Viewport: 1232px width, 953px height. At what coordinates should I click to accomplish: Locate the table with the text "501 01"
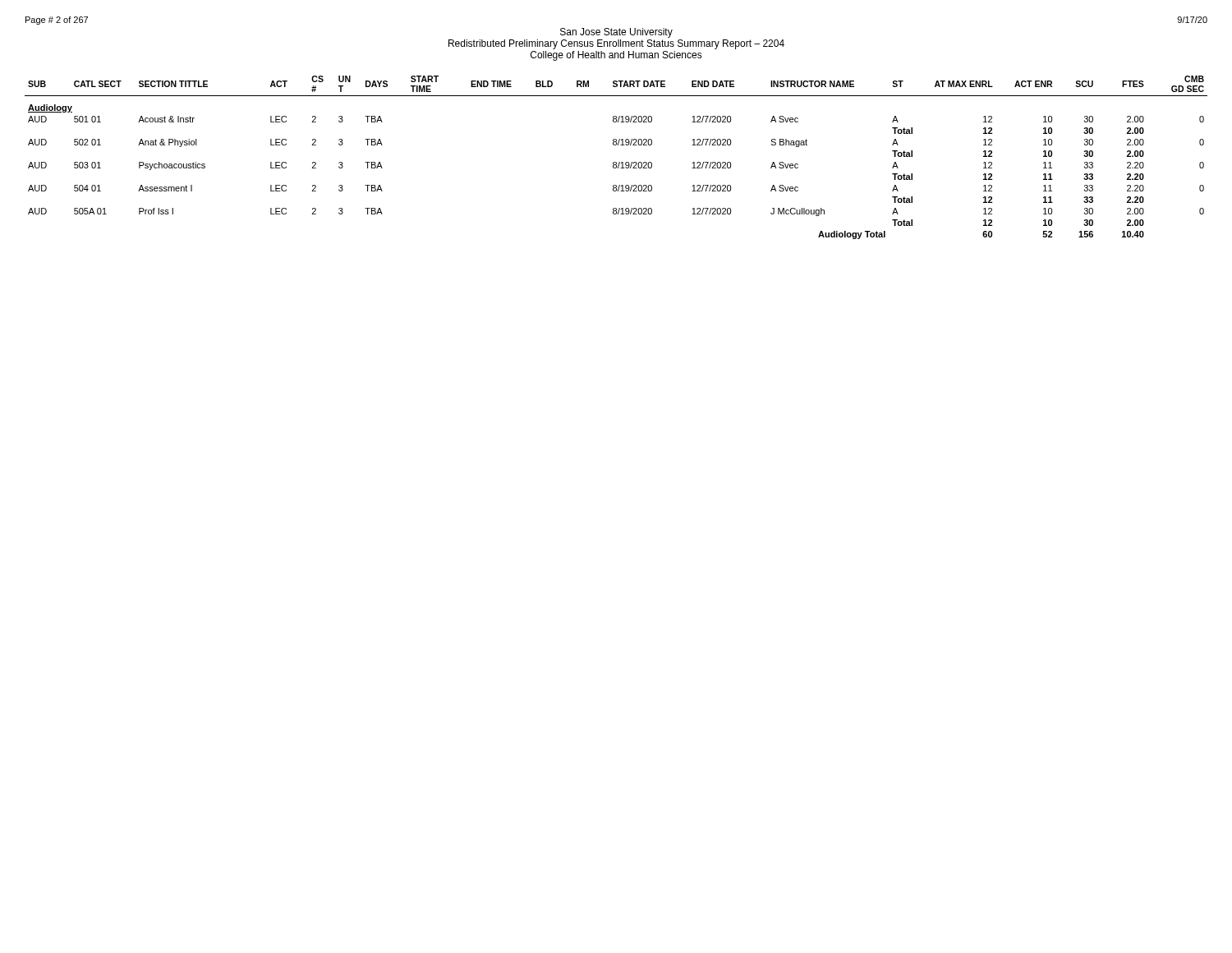pyautogui.click(x=616, y=156)
